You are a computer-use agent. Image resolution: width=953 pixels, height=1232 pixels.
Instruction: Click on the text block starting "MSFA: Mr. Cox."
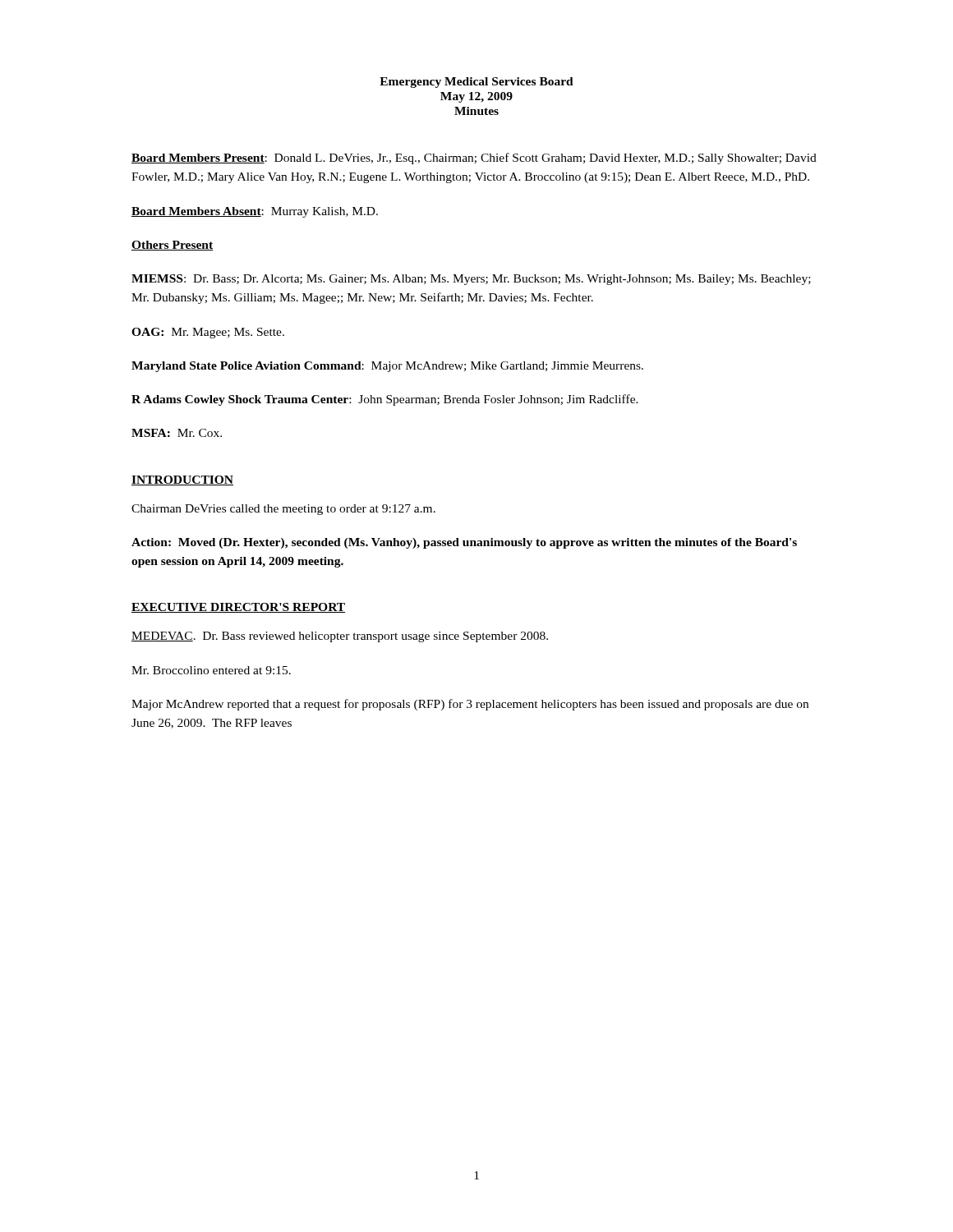(x=177, y=433)
